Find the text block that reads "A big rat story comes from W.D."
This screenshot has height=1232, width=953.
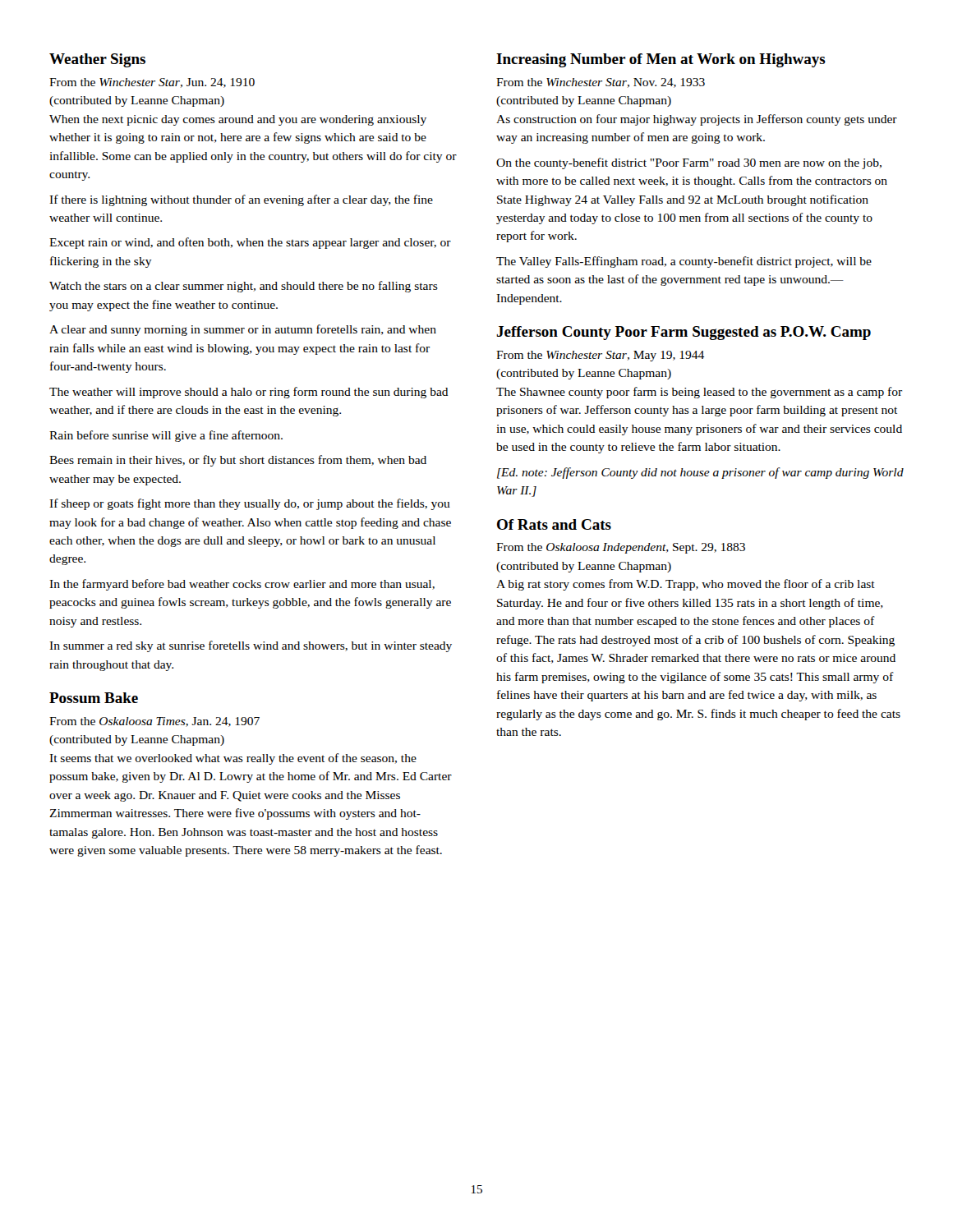700,658
